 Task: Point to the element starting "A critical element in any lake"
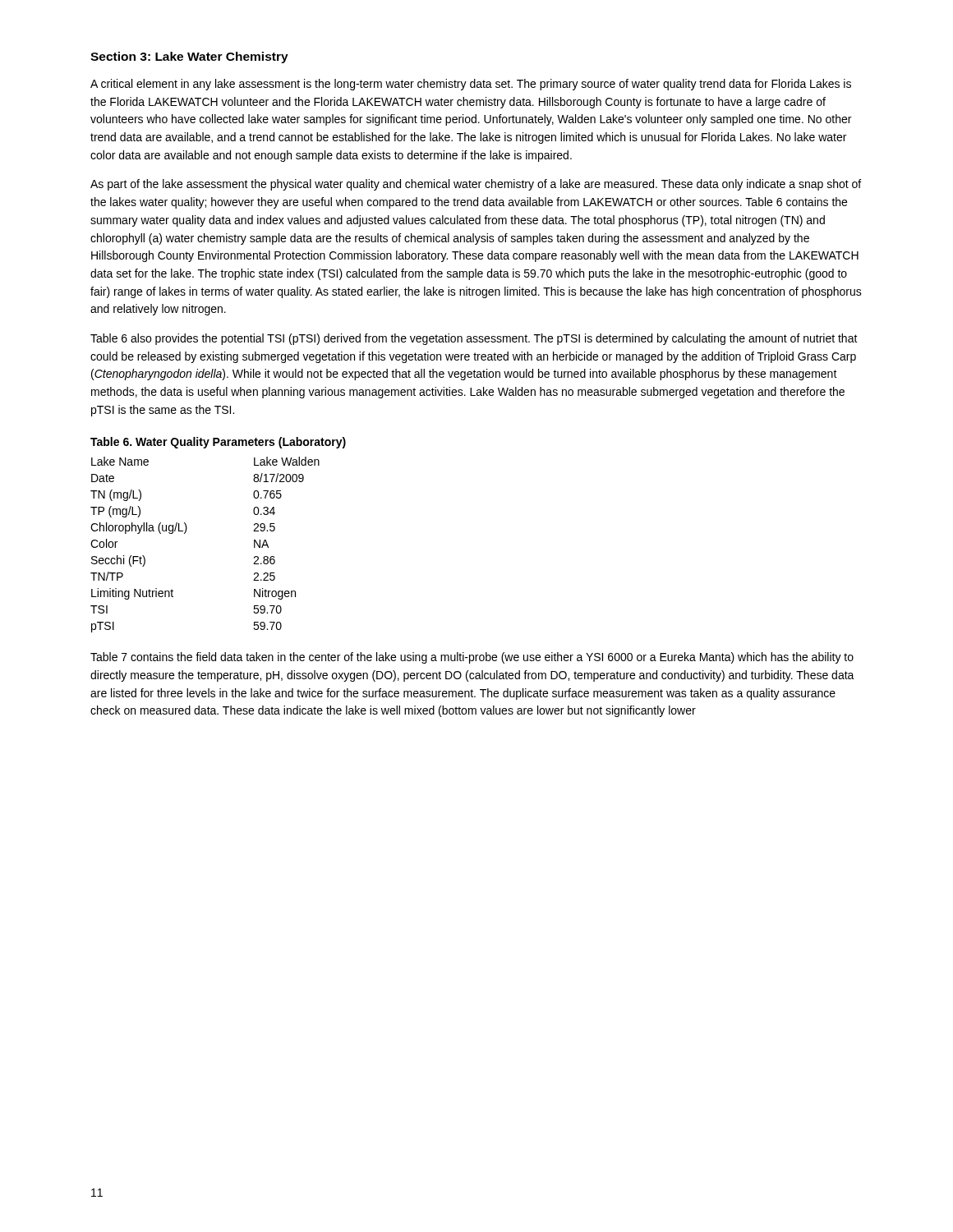point(471,119)
